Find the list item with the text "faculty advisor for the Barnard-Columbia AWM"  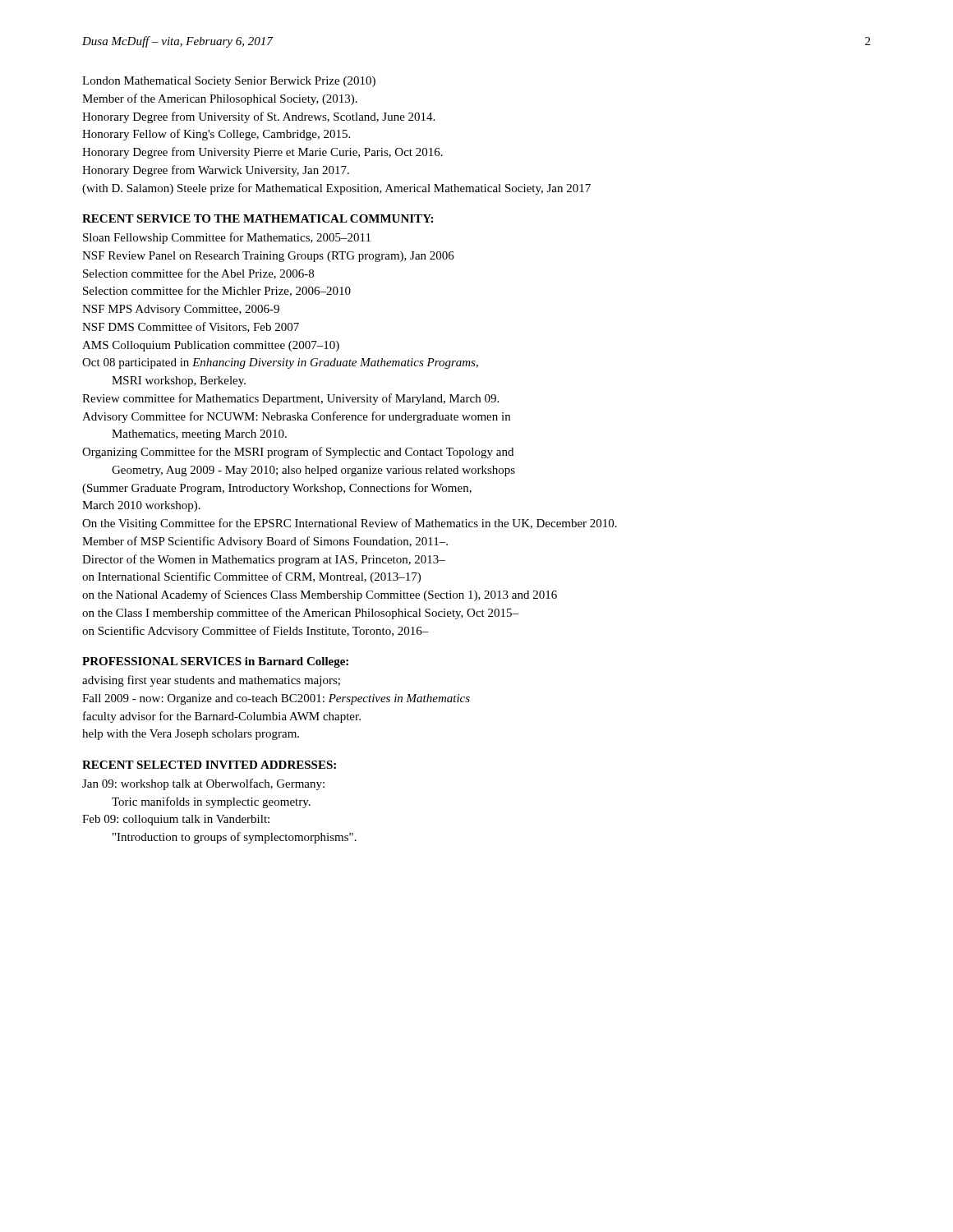(222, 716)
